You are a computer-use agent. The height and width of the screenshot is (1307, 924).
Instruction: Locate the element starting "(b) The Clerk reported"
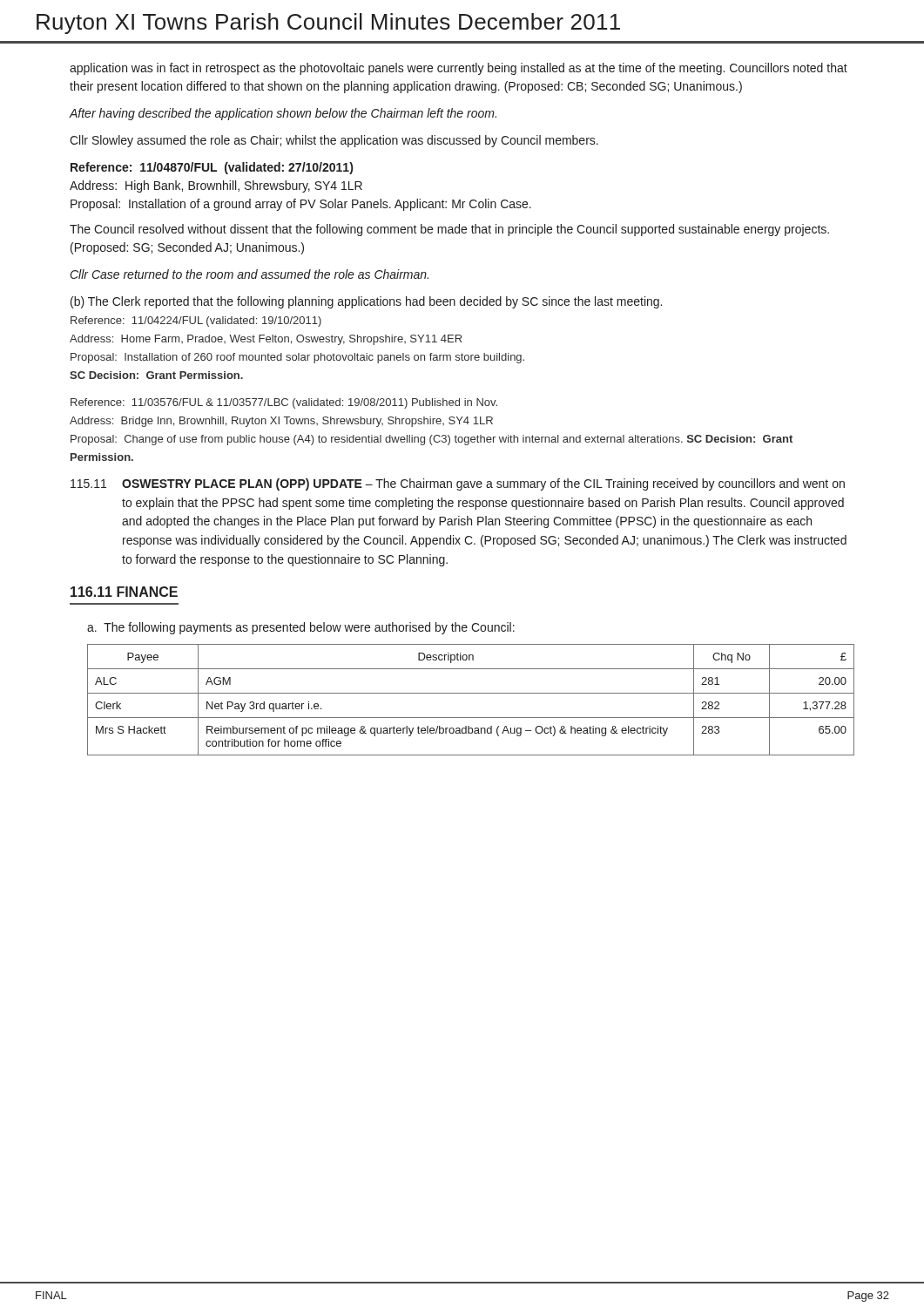(366, 338)
